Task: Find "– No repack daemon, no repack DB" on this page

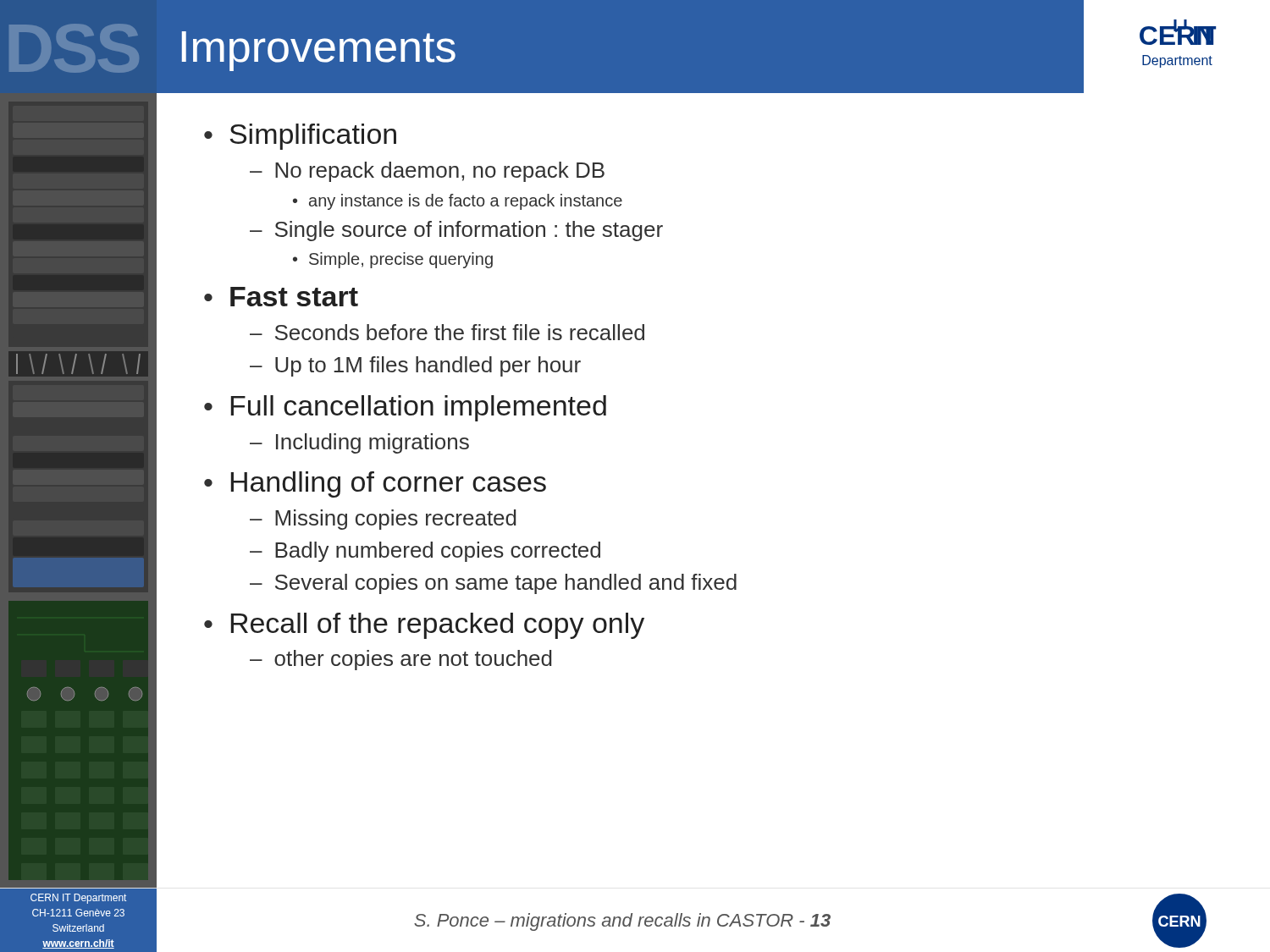Action: [428, 171]
